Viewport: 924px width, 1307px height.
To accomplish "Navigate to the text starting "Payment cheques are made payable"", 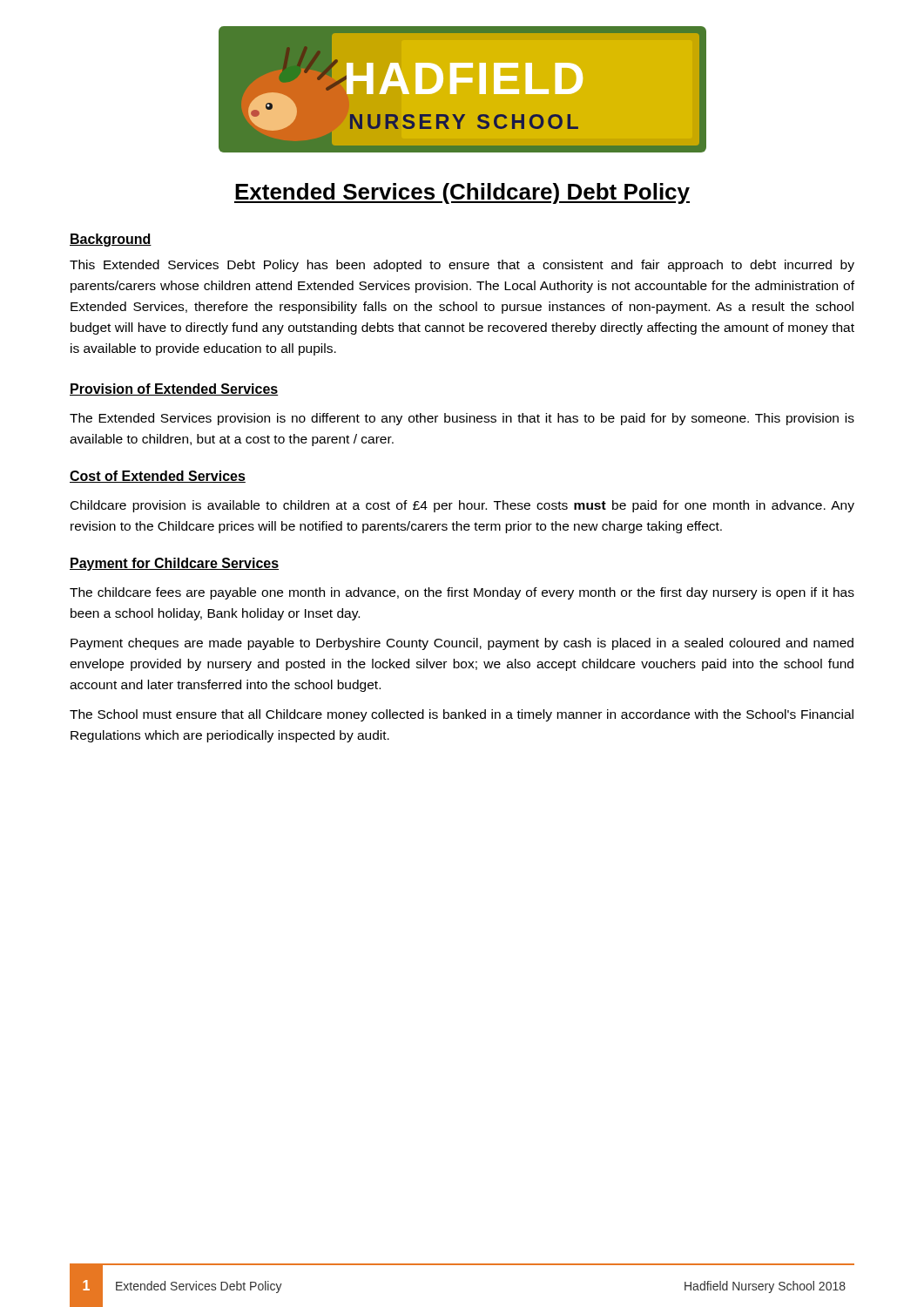I will click(x=462, y=664).
